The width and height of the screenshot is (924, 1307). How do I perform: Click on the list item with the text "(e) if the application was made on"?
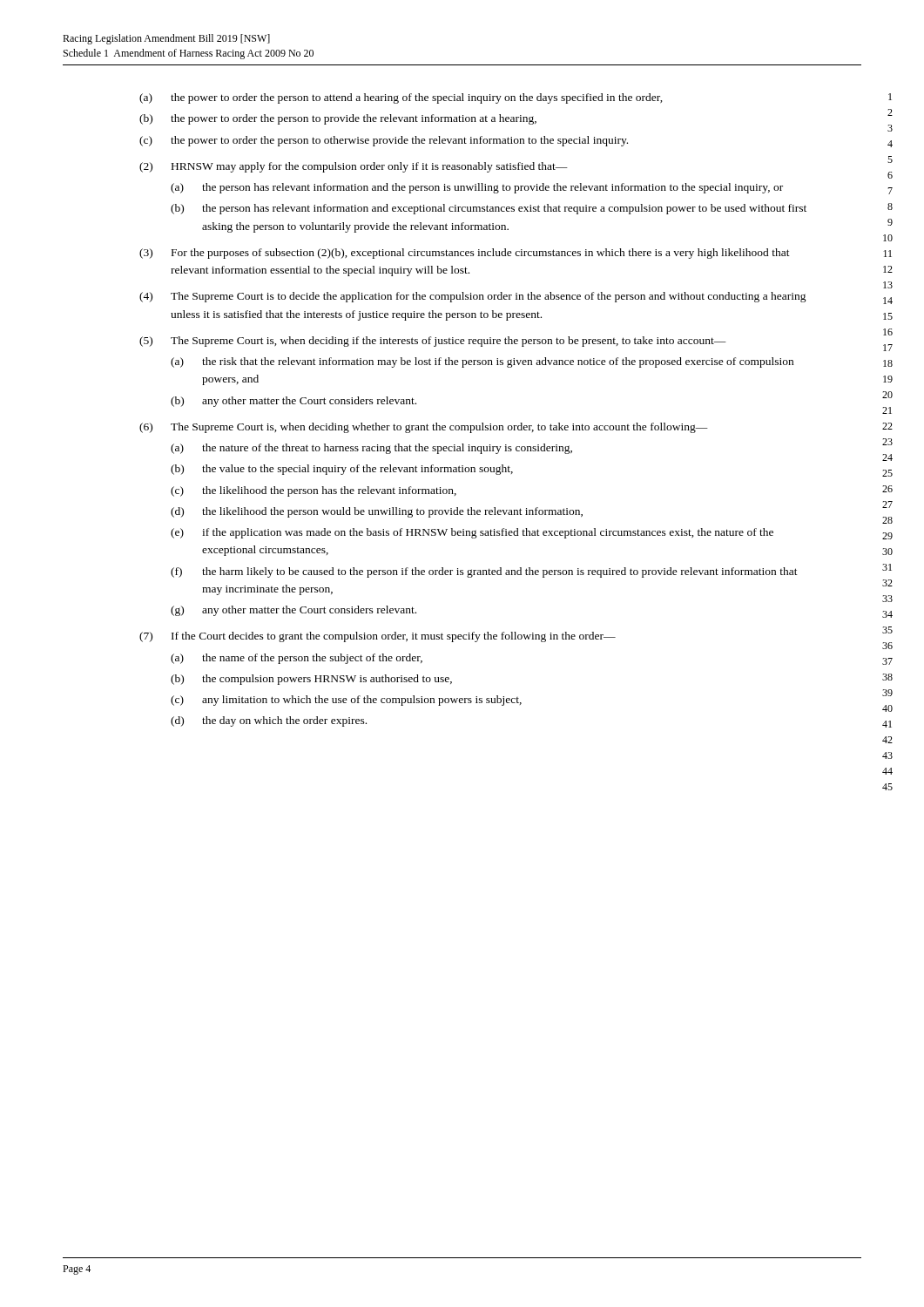point(495,541)
